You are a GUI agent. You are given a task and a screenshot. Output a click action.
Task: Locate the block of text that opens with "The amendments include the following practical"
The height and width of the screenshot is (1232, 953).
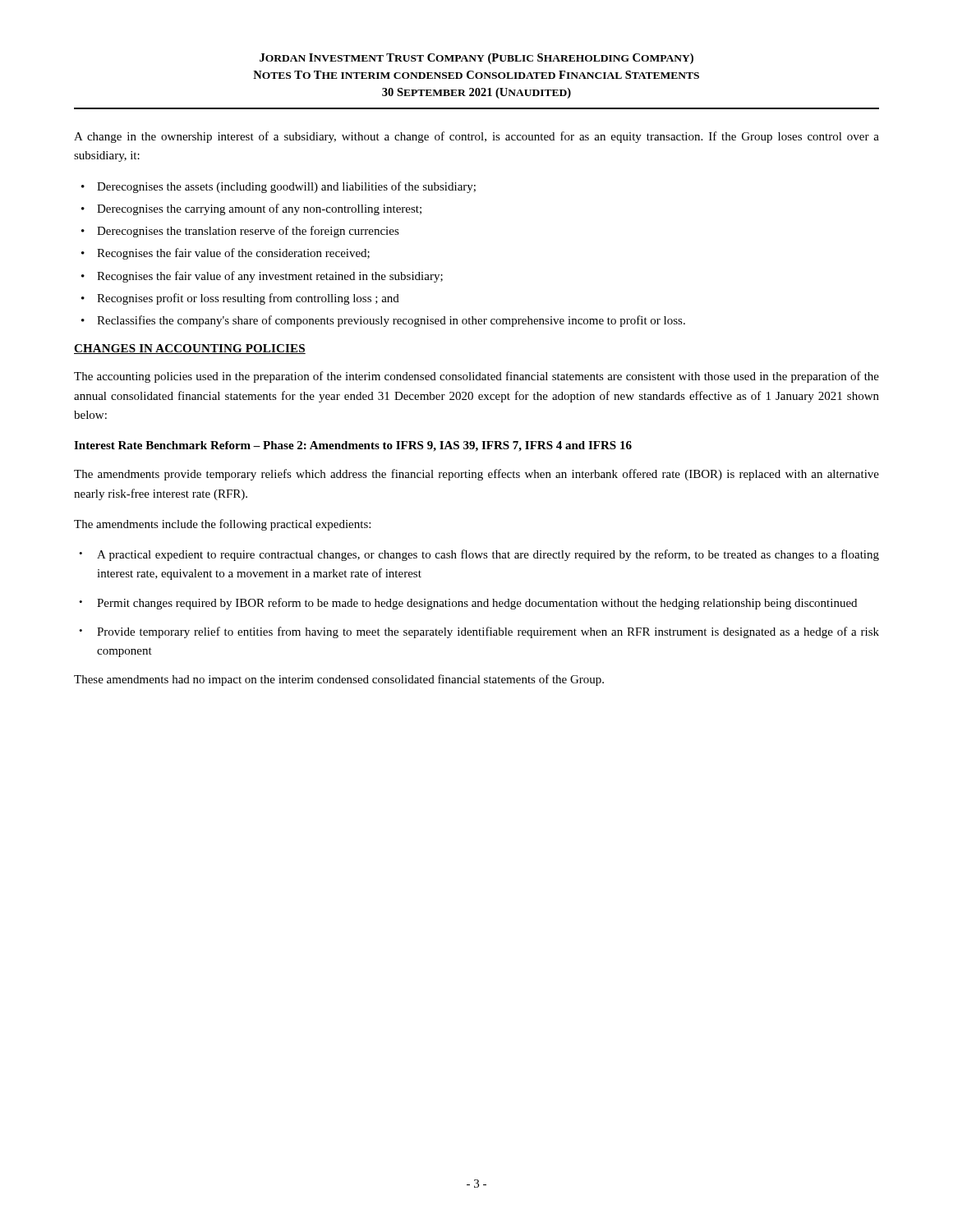point(223,524)
